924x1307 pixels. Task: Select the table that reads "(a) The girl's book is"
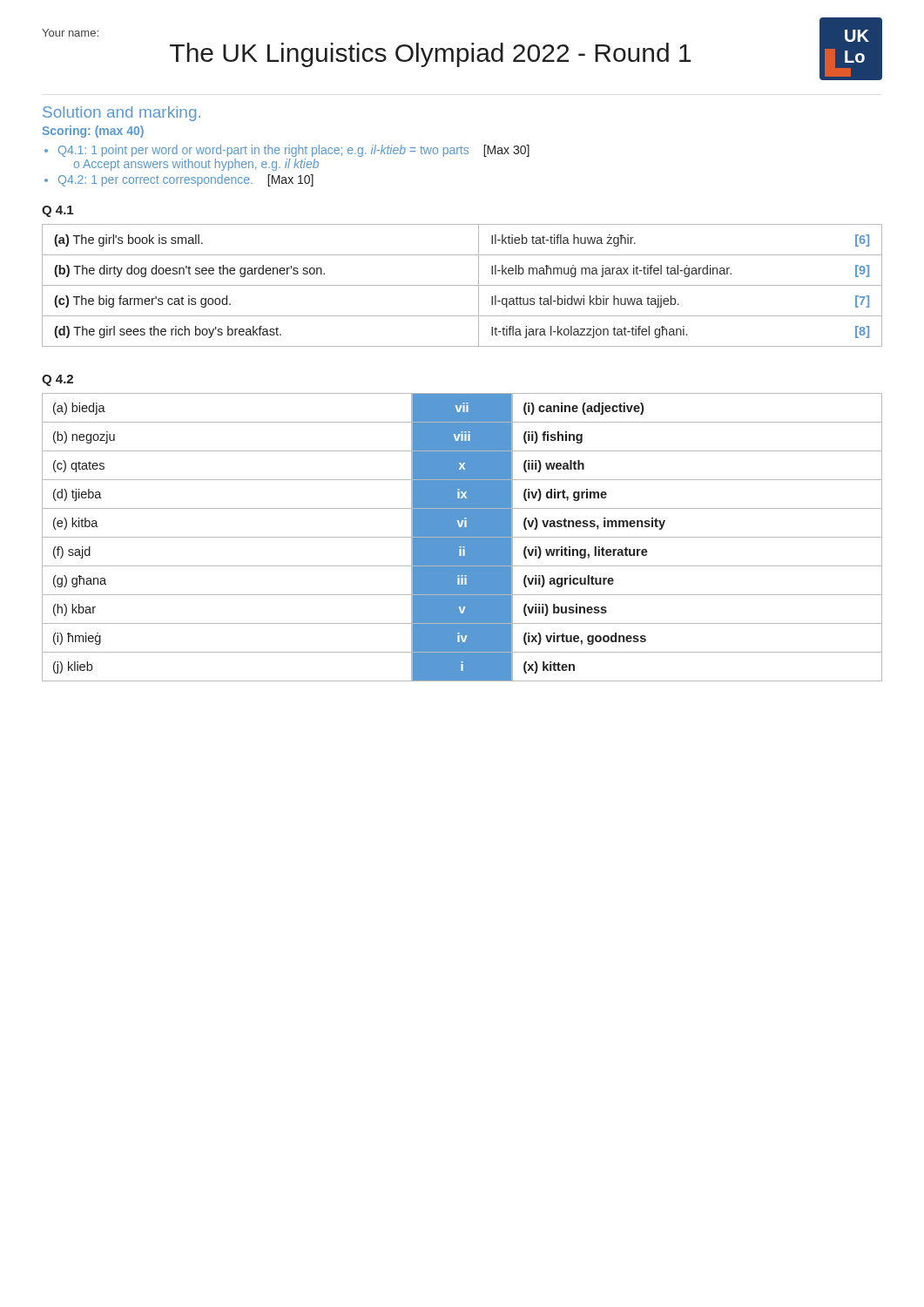tap(462, 285)
